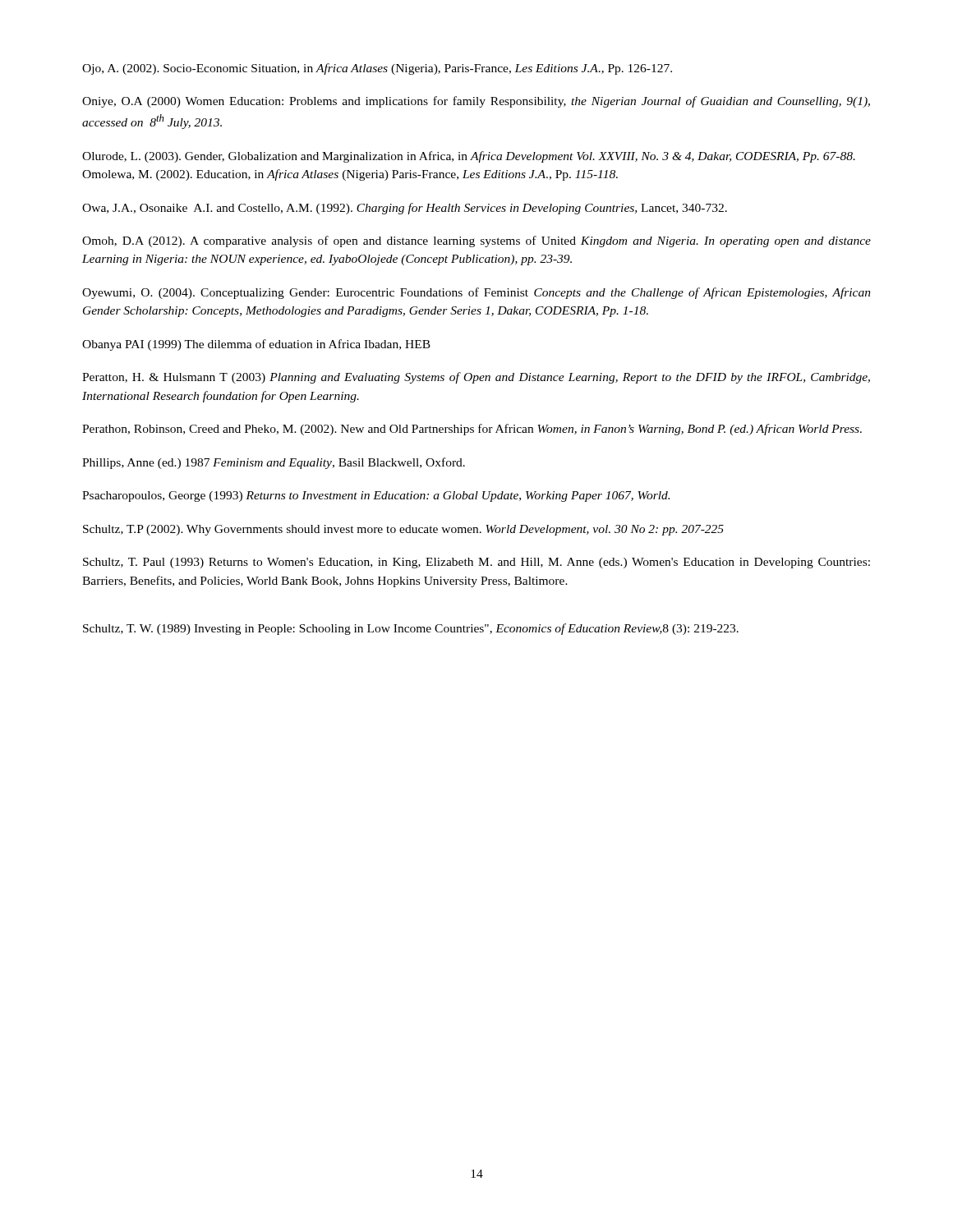Screen dimensions: 1232x953
Task: Point to the region starting "Owa, J.A., Osonaike"
Action: click(x=405, y=207)
